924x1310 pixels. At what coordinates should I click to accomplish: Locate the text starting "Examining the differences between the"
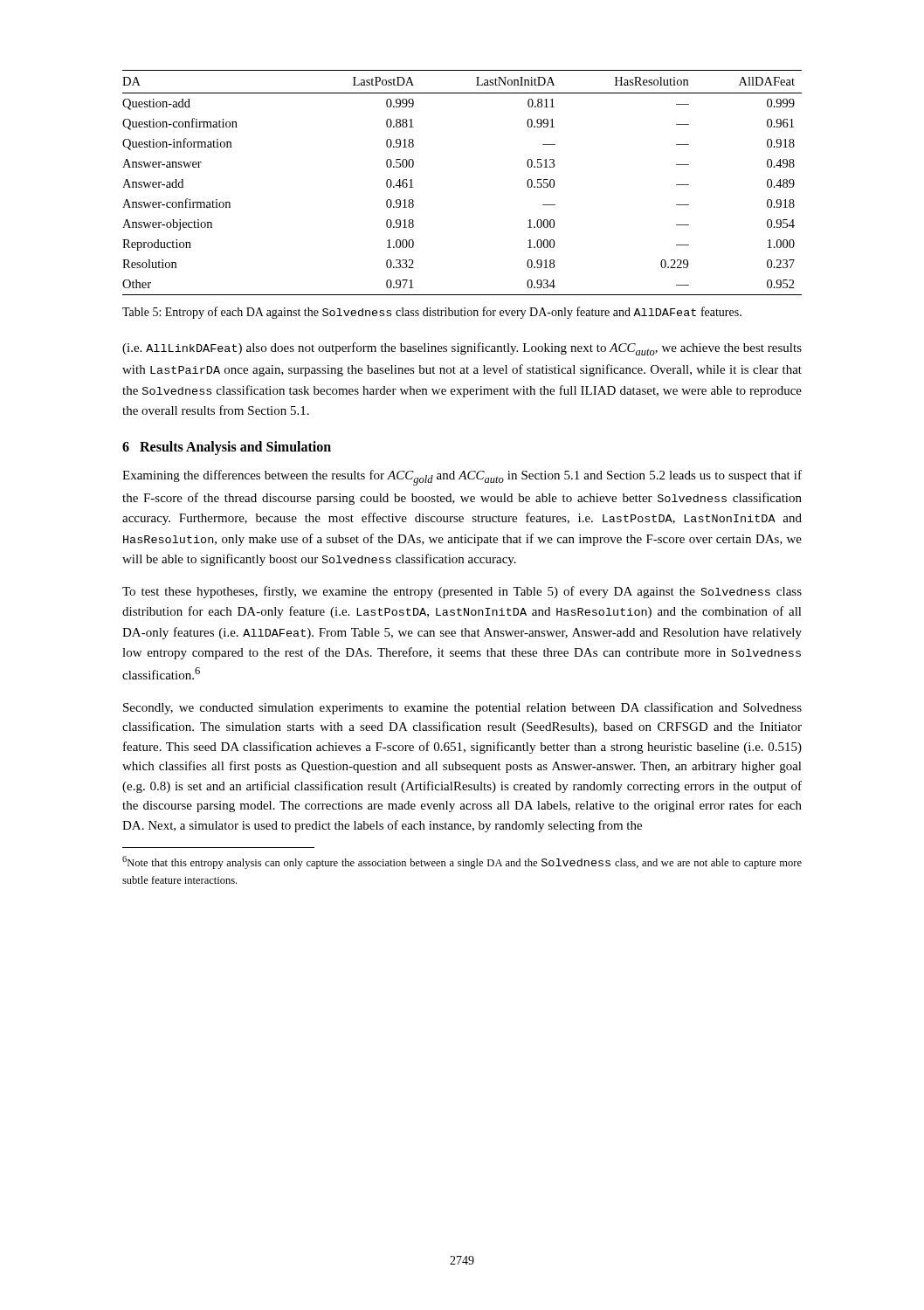coord(462,517)
